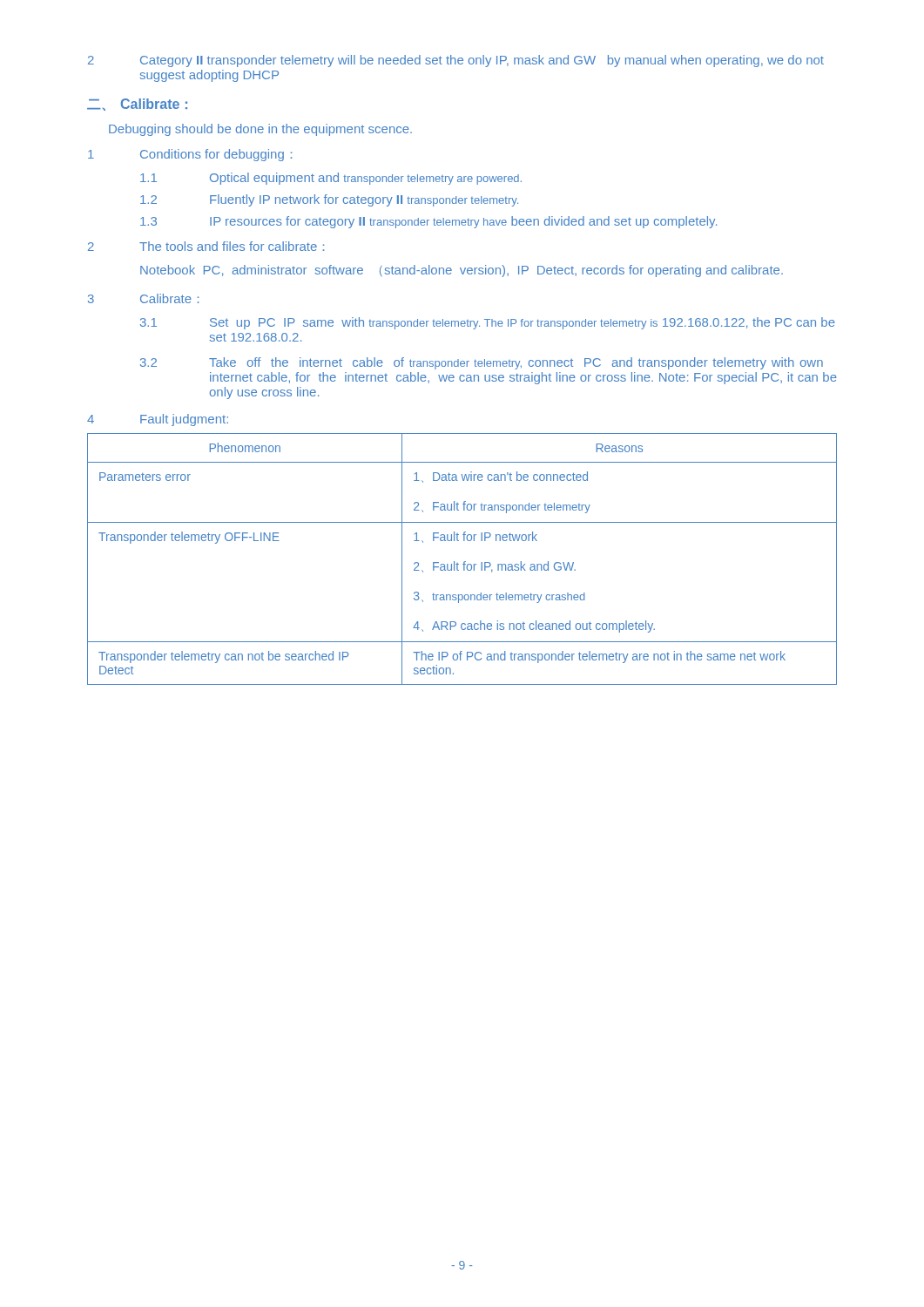Click on the list item containing "4 Fault judgment:"
Image resolution: width=924 pixels, height=1307 pixels.
(x=158, y=420)
